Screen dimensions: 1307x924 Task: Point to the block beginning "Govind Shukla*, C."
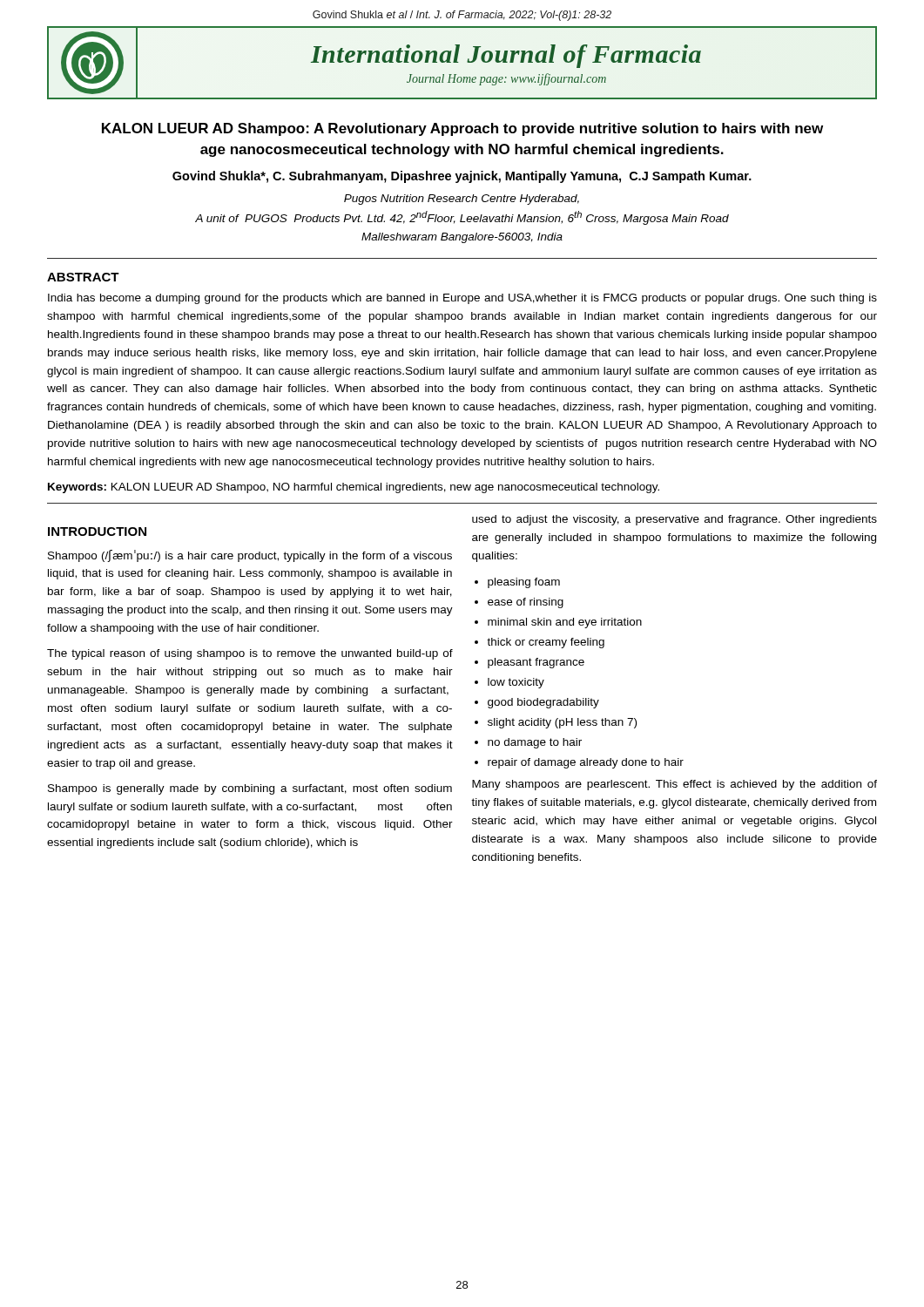pyautogui.click(x=462, y=176)
